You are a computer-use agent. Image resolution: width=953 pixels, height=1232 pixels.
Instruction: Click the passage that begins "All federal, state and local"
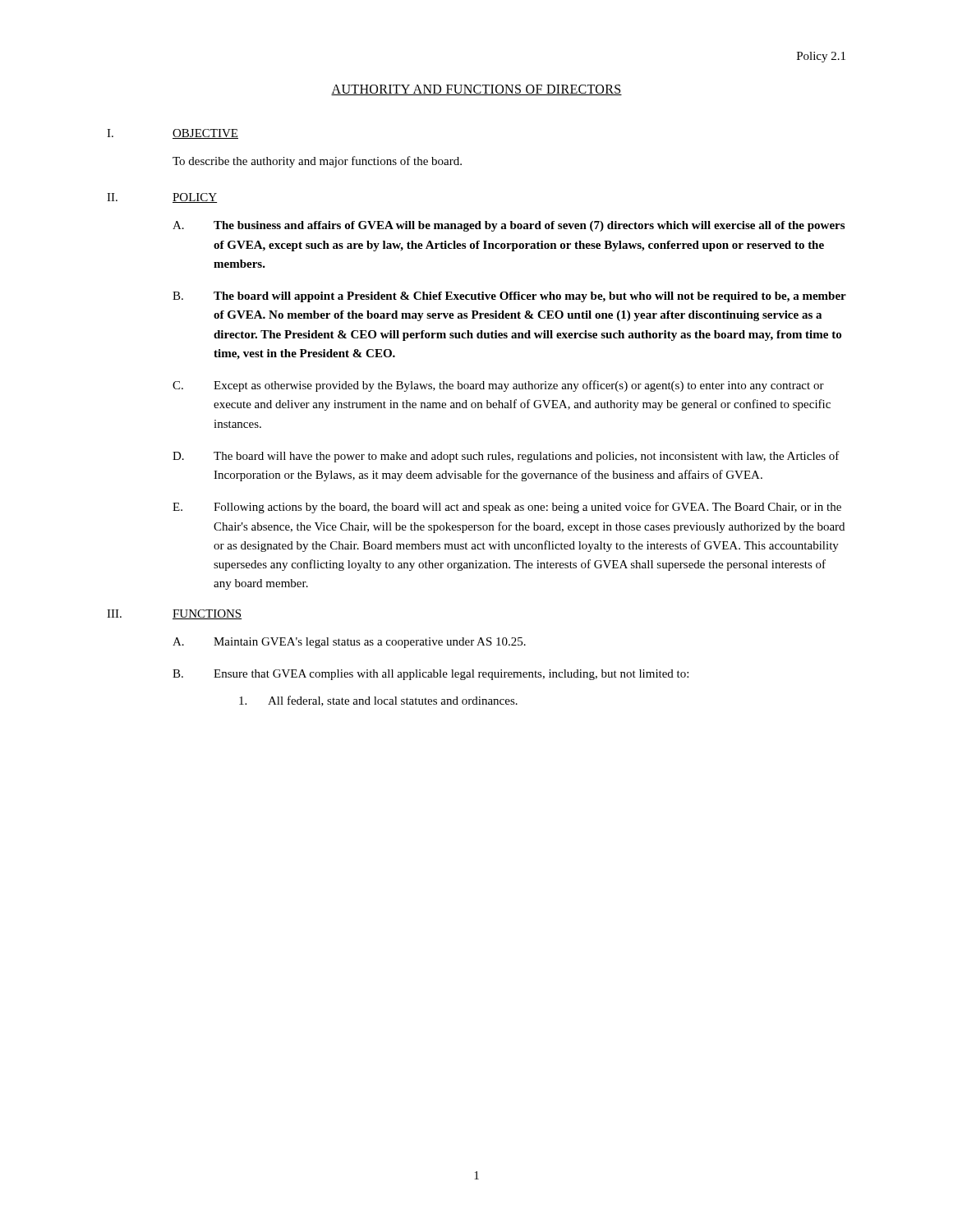point(378,701)
